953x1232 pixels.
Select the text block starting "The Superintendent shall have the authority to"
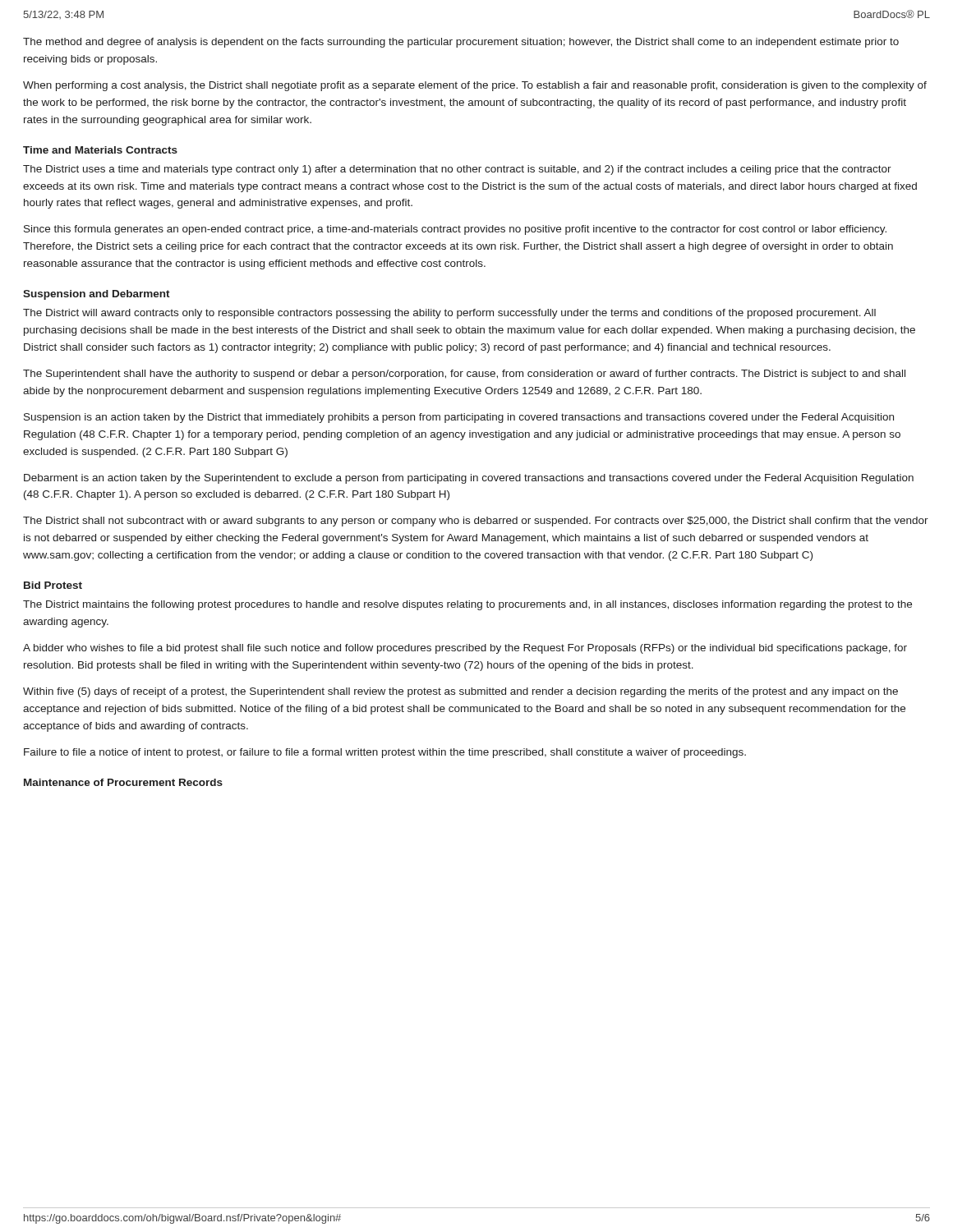476,383
